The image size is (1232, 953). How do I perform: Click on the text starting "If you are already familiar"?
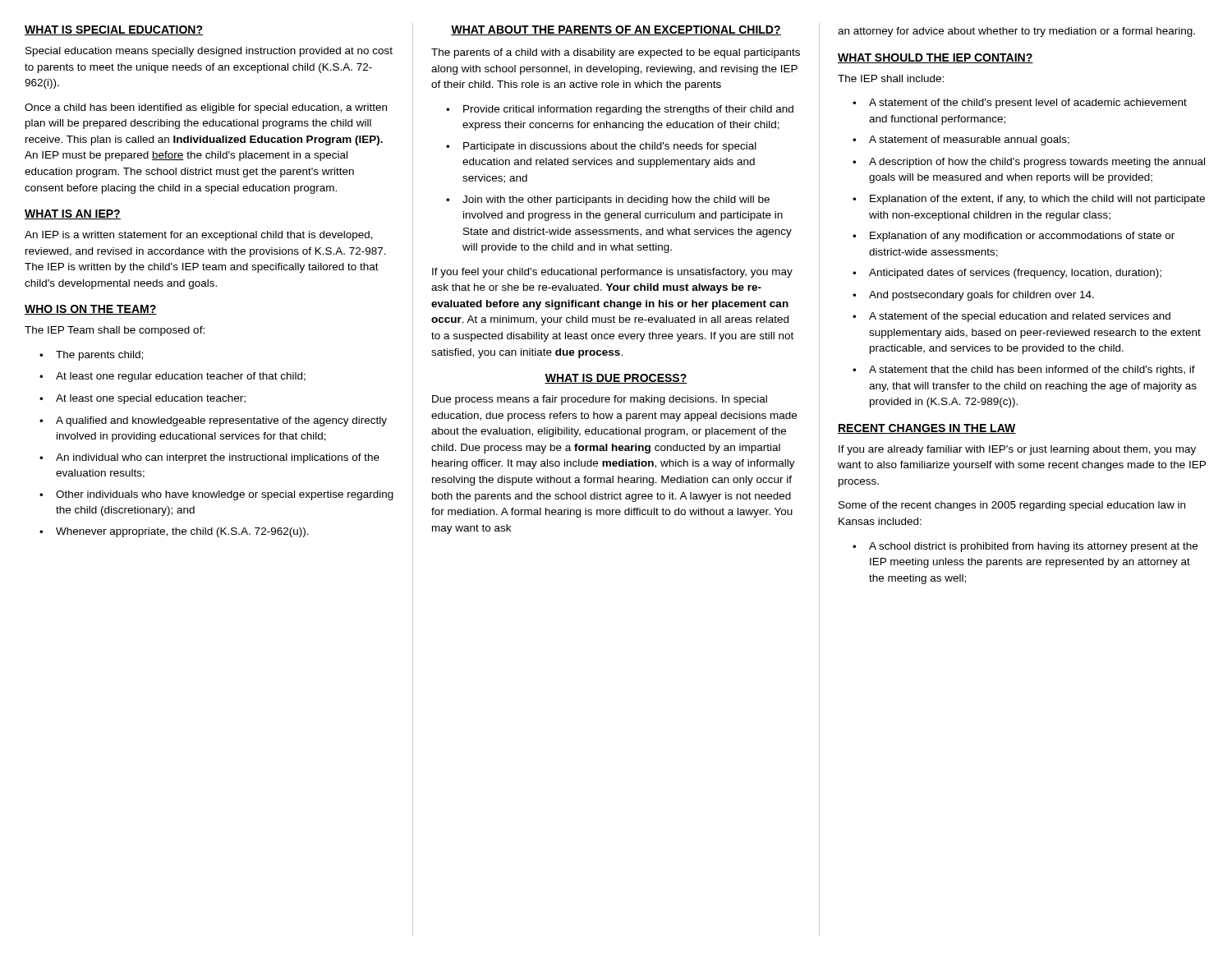1022,465
